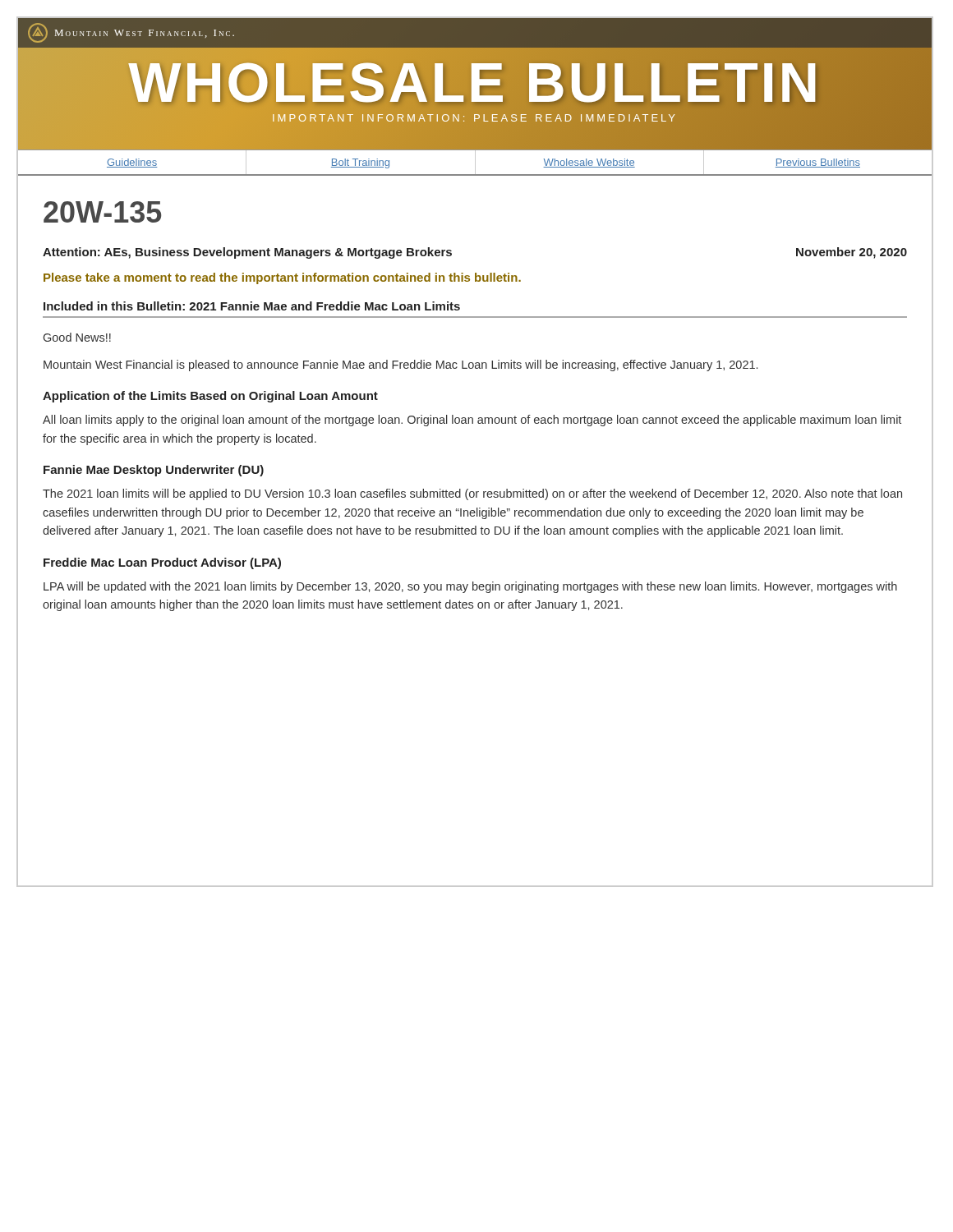Click on the element starting "Freddie Mac Loan Product Advisor (LPA)"
This screenshot has width=953, height=1232.
162,562
